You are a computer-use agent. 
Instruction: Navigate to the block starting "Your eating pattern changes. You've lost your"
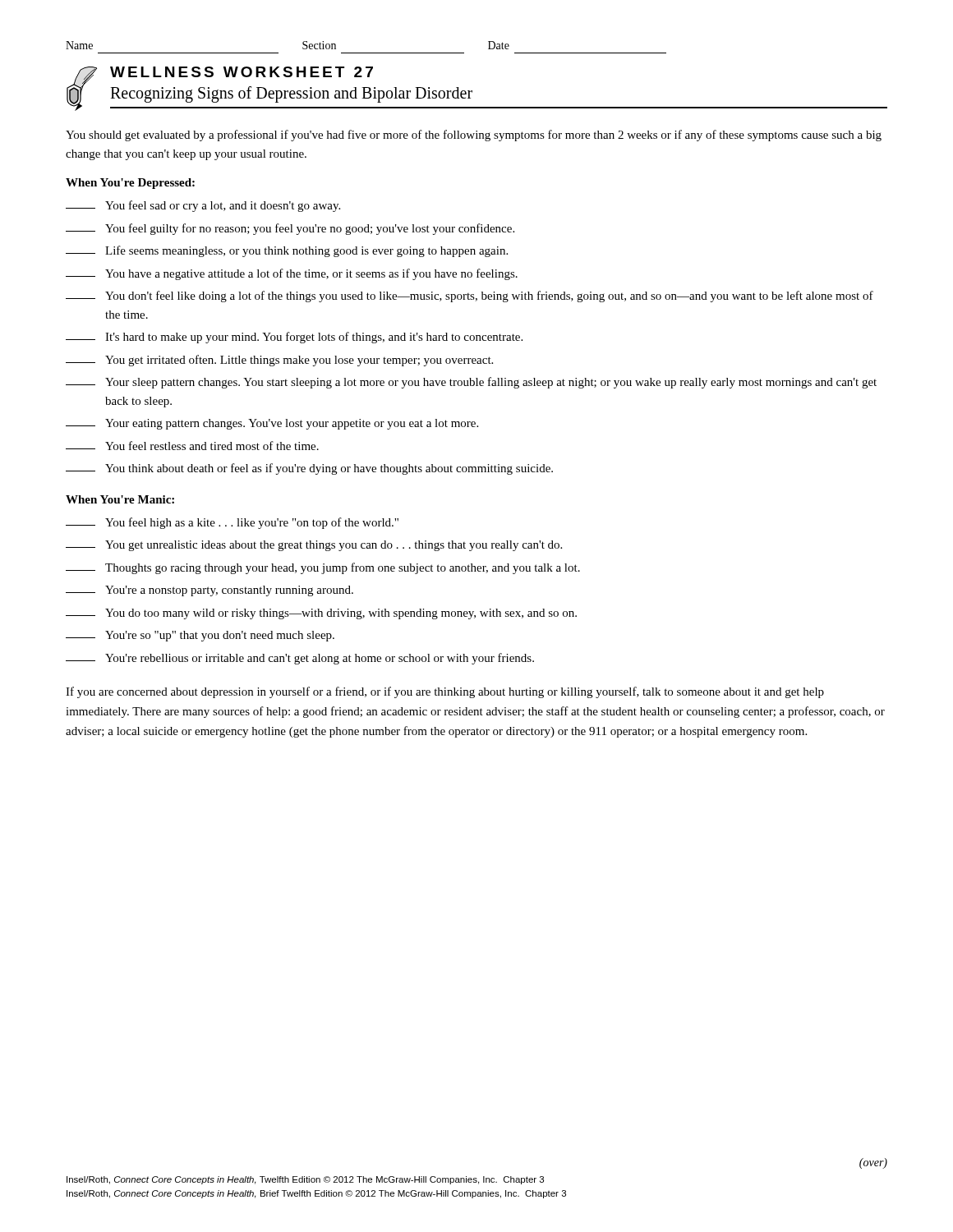click(476, 423)
